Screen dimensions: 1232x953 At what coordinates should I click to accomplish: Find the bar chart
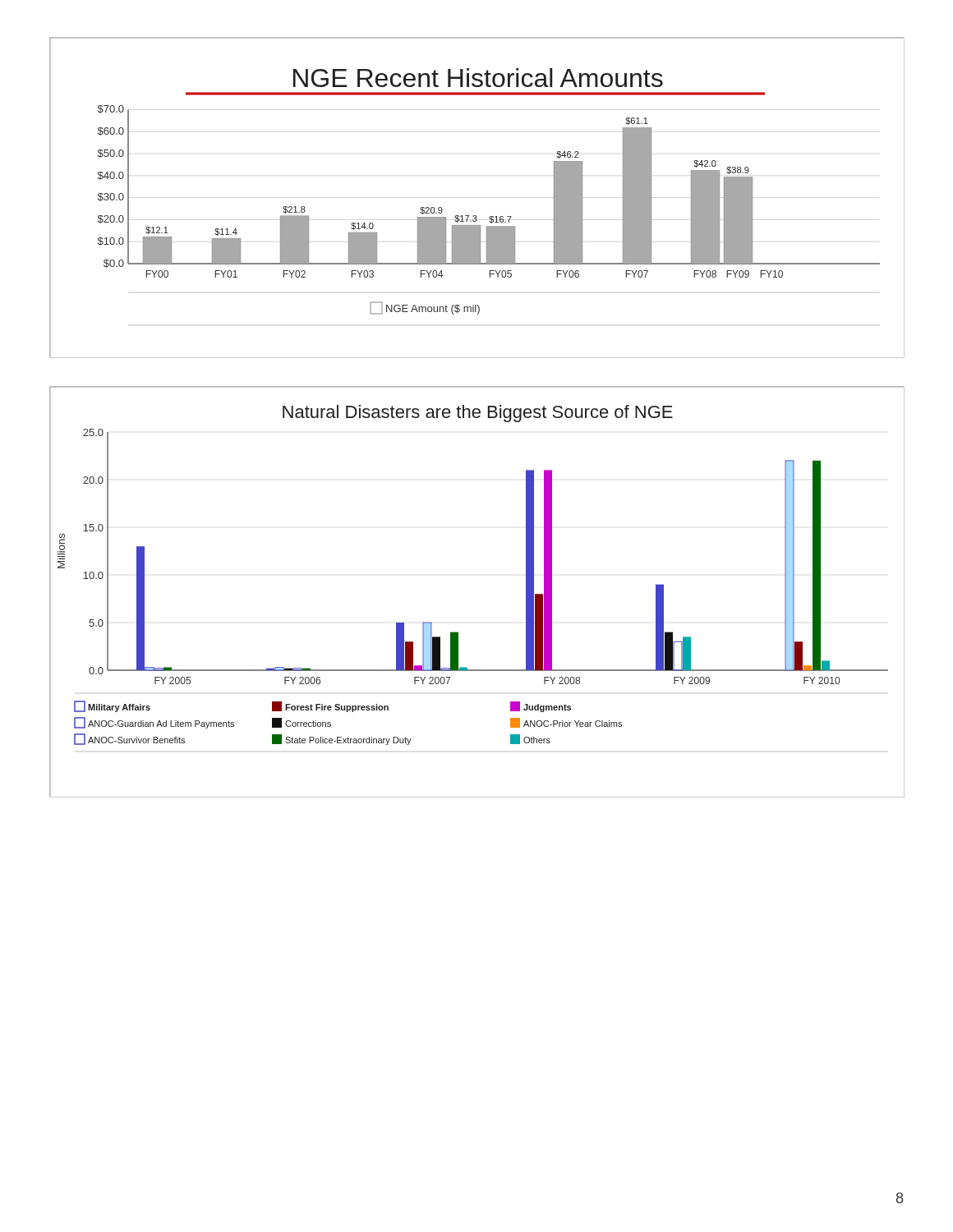pos(476,197)
